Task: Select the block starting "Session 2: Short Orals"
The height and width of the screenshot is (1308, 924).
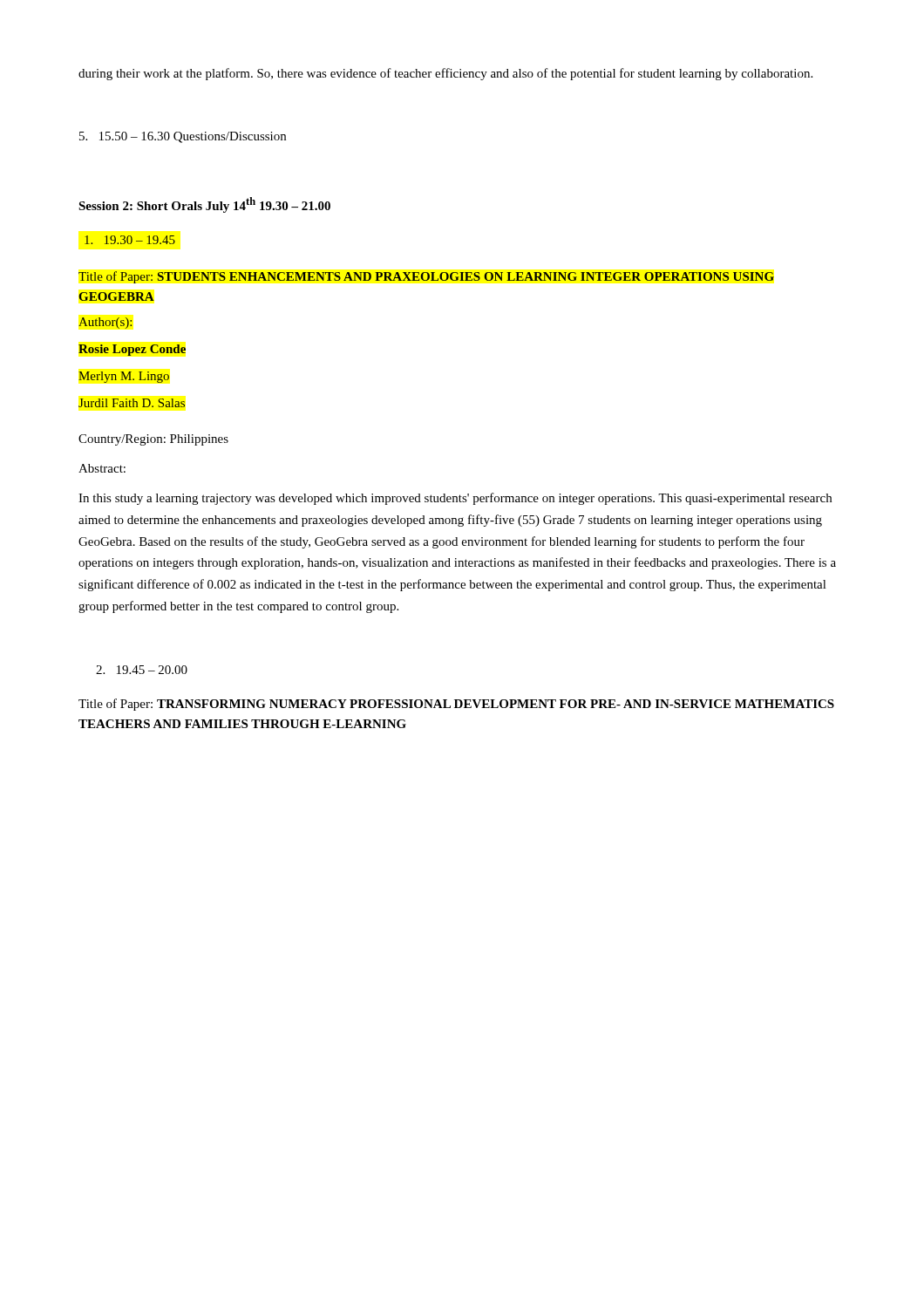Action: (205, 204)
